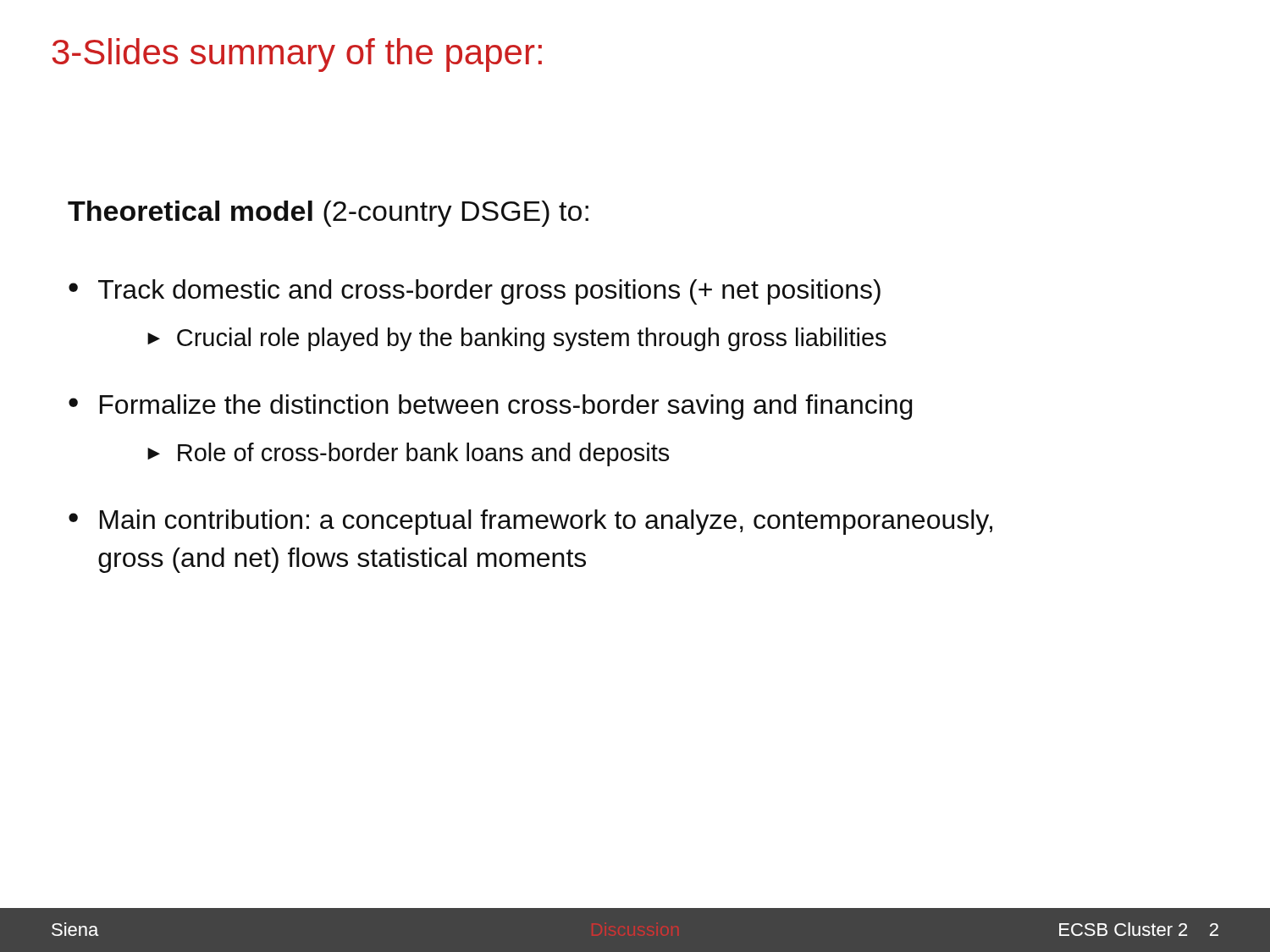This screenshot has height=952, width=1270.
Task: Find the section header that says "Theoretical model (2-country DSGE) to:"
Action: point(329,211)
